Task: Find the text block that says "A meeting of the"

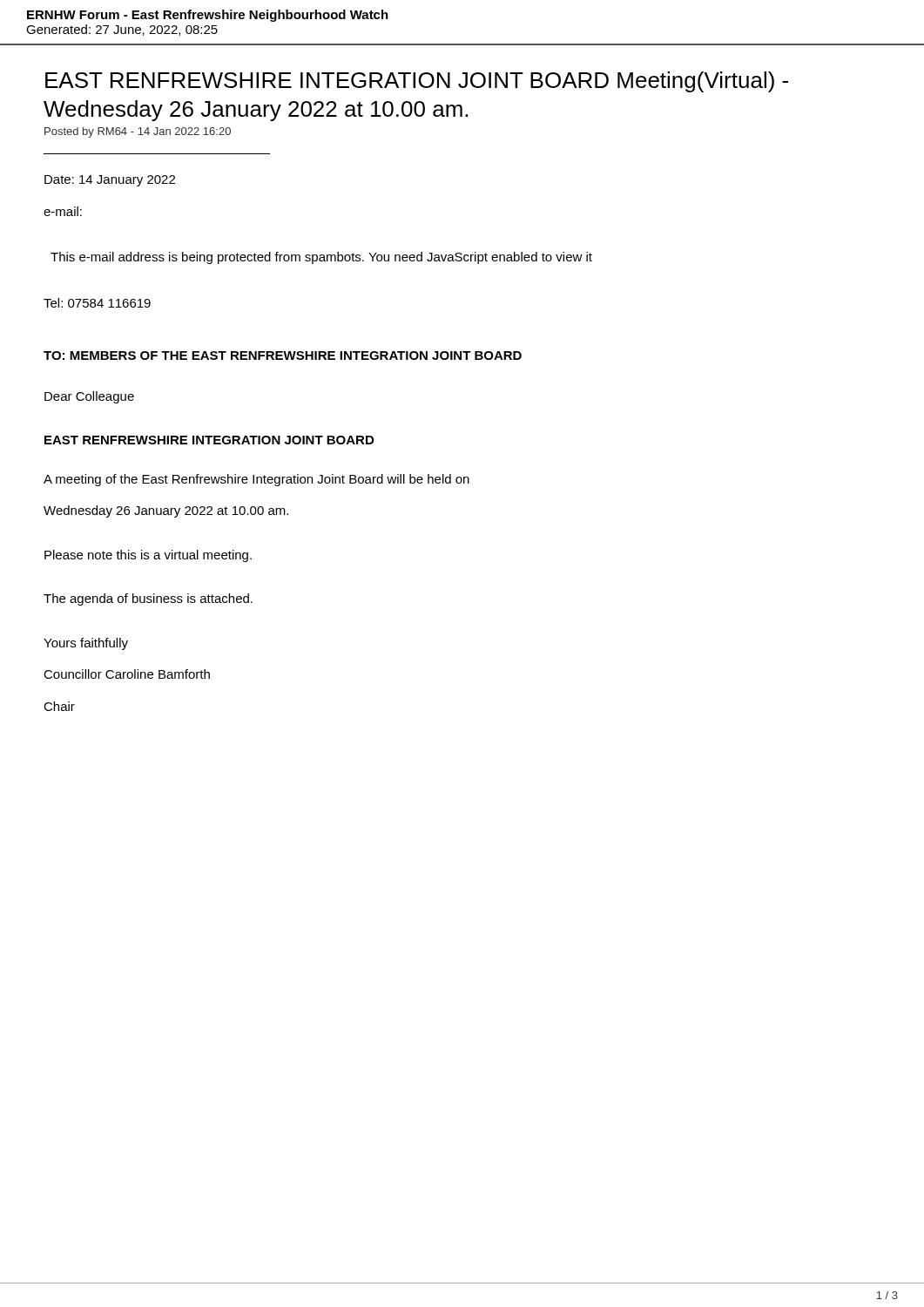Action: [x=257, y=478]
